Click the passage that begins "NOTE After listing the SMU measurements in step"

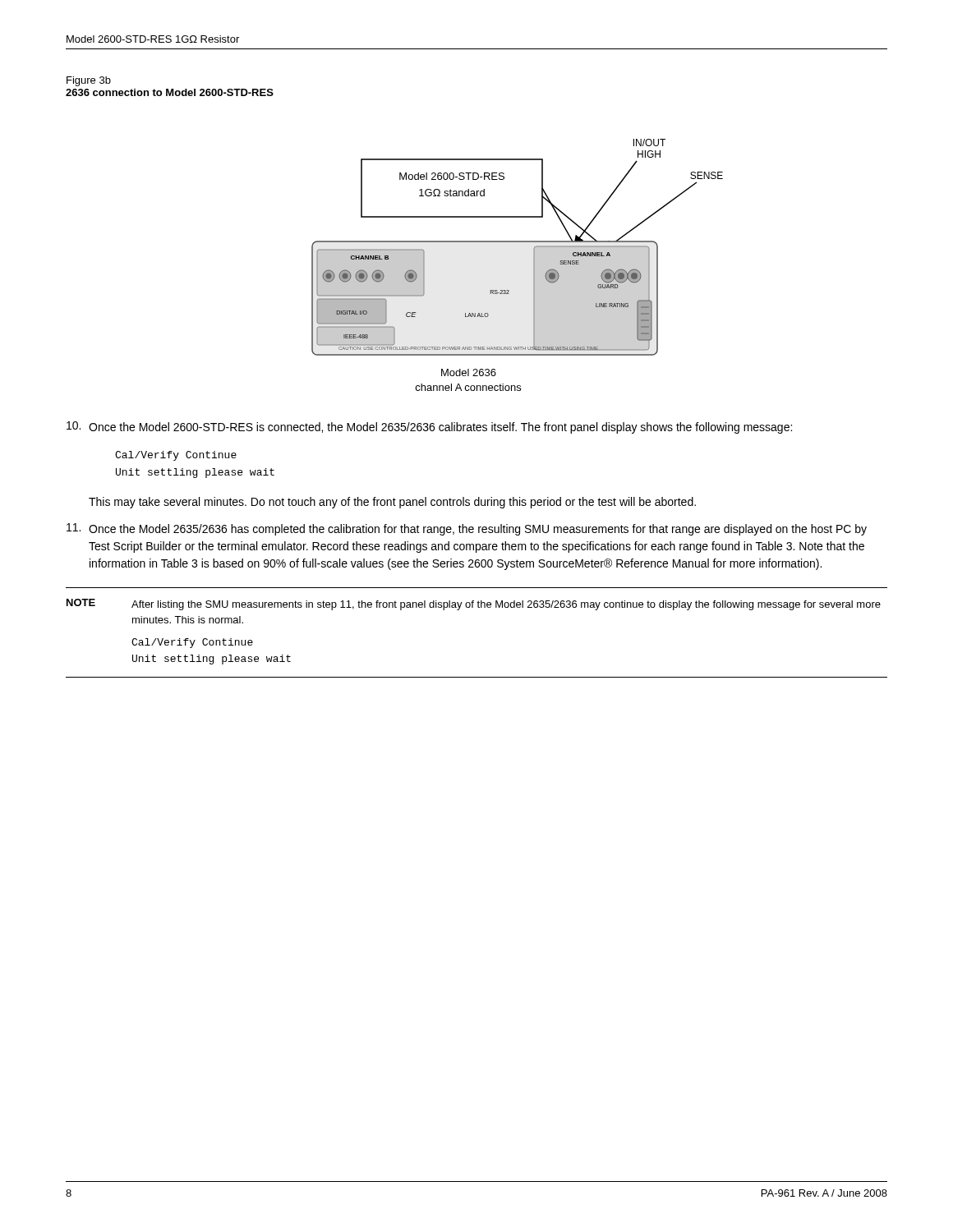pos(474,605)
